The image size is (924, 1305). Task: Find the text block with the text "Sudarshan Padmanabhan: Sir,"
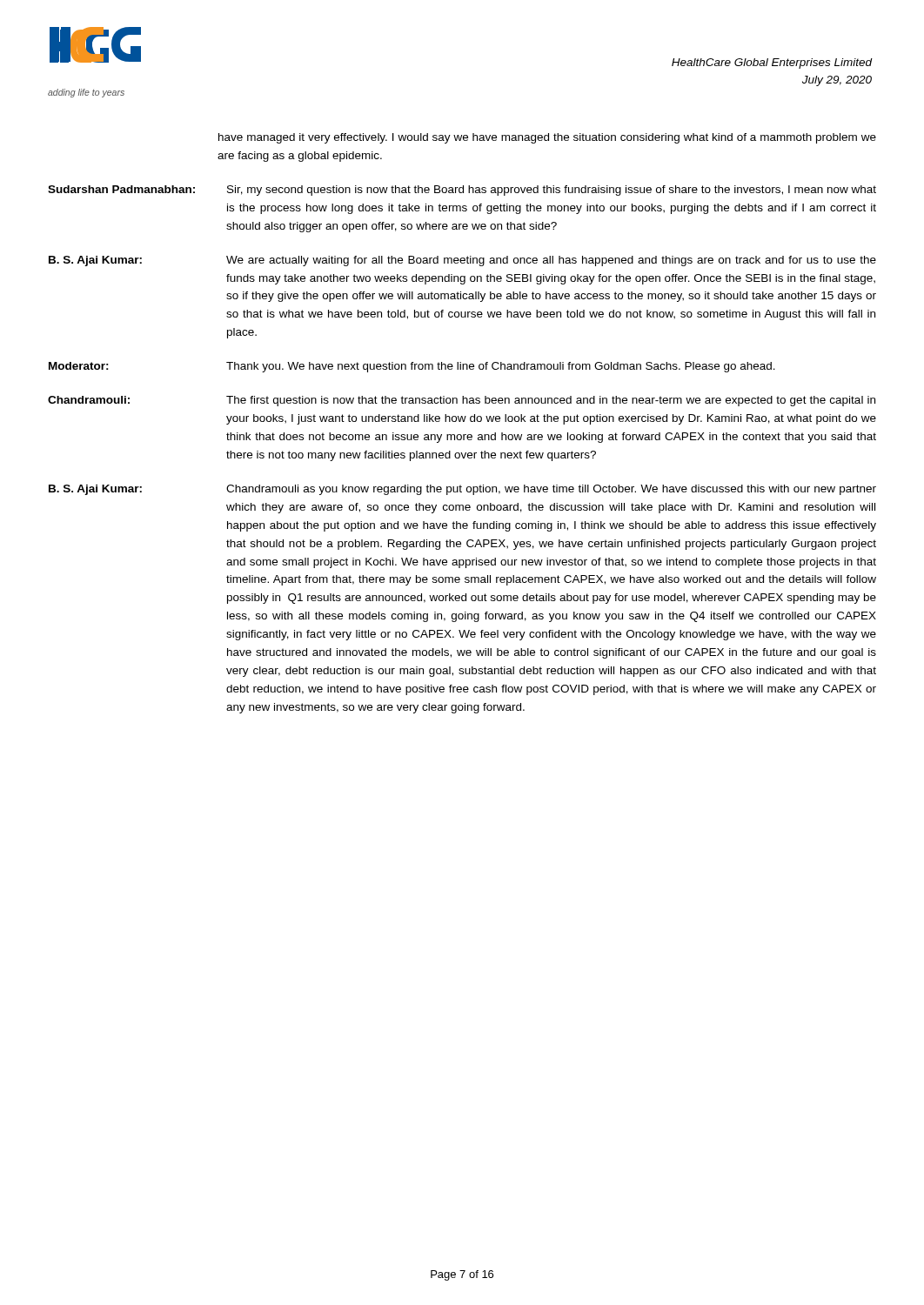pyautogui.click(x=462, y=208)
